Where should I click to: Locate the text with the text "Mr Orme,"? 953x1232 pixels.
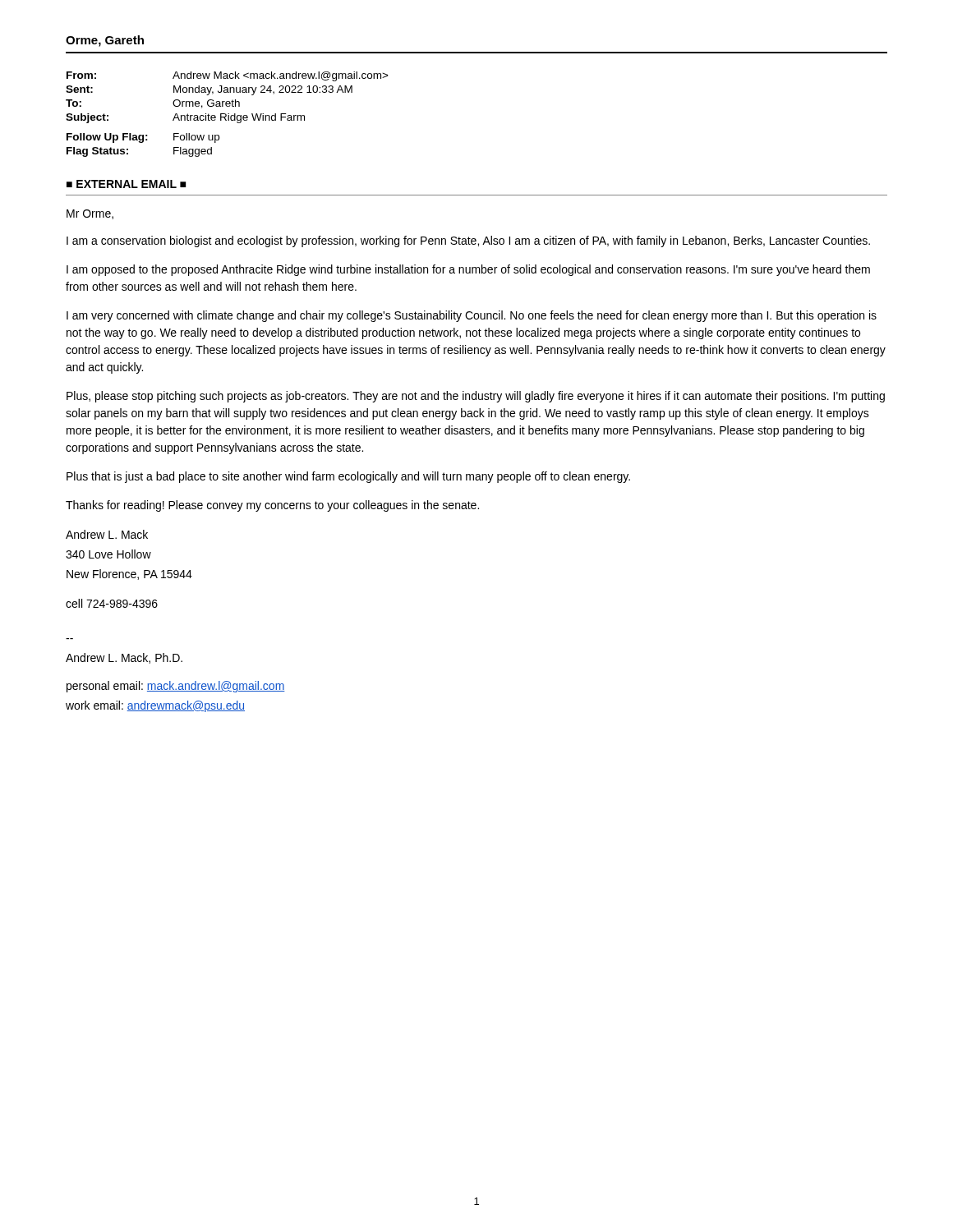(90, 214)
